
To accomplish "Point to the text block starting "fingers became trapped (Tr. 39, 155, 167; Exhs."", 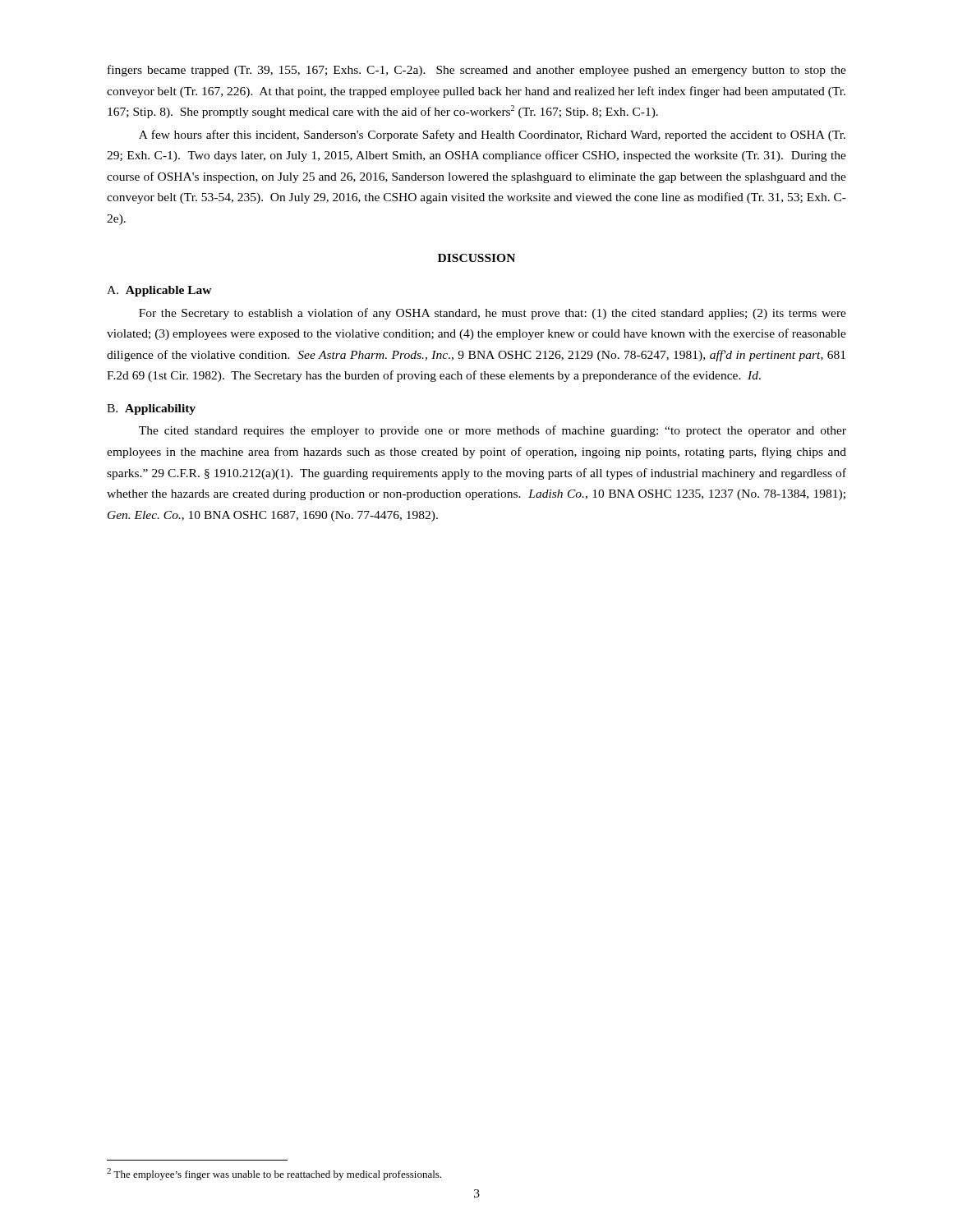I will coord(476,91).
